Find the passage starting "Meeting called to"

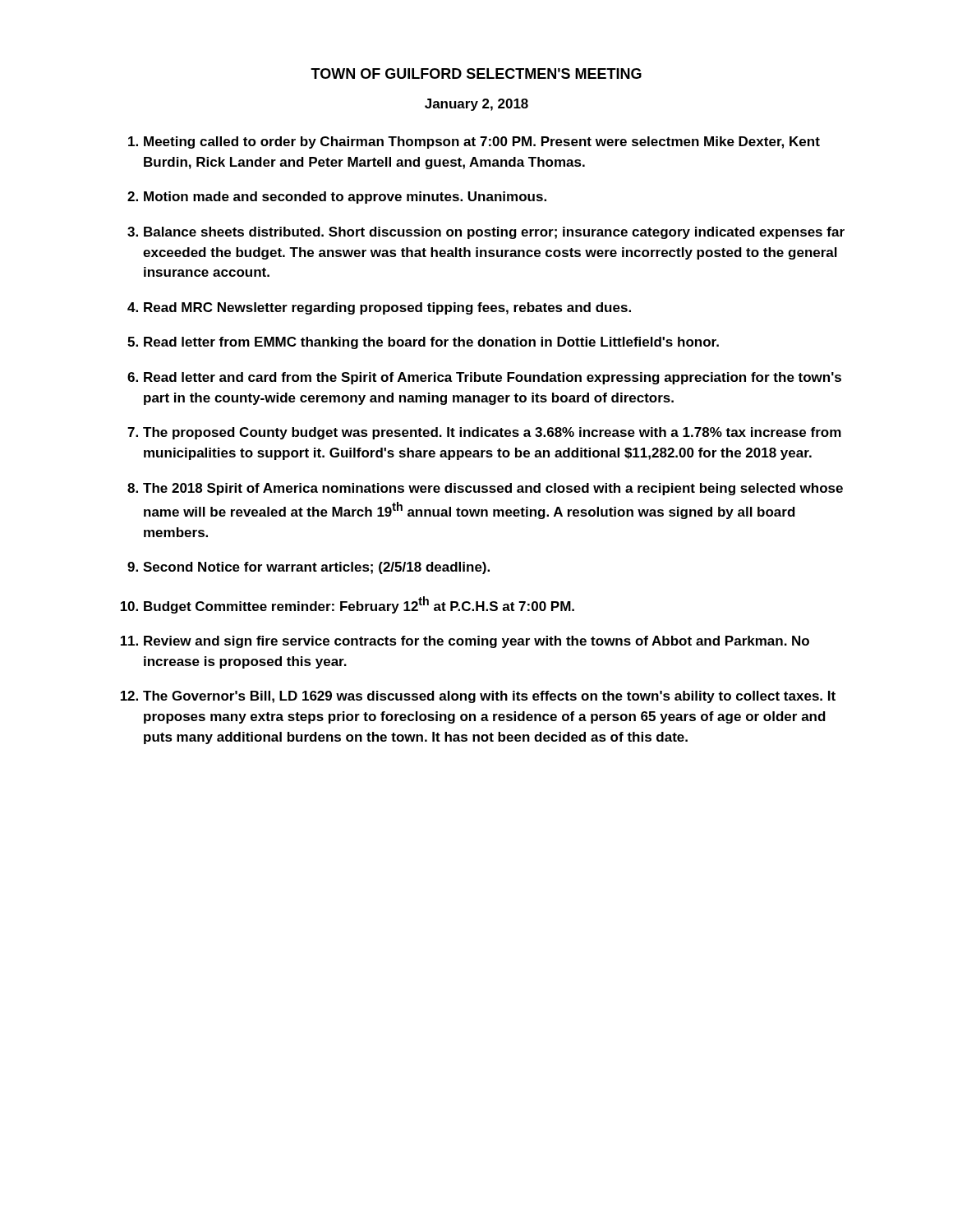[481, 152]
